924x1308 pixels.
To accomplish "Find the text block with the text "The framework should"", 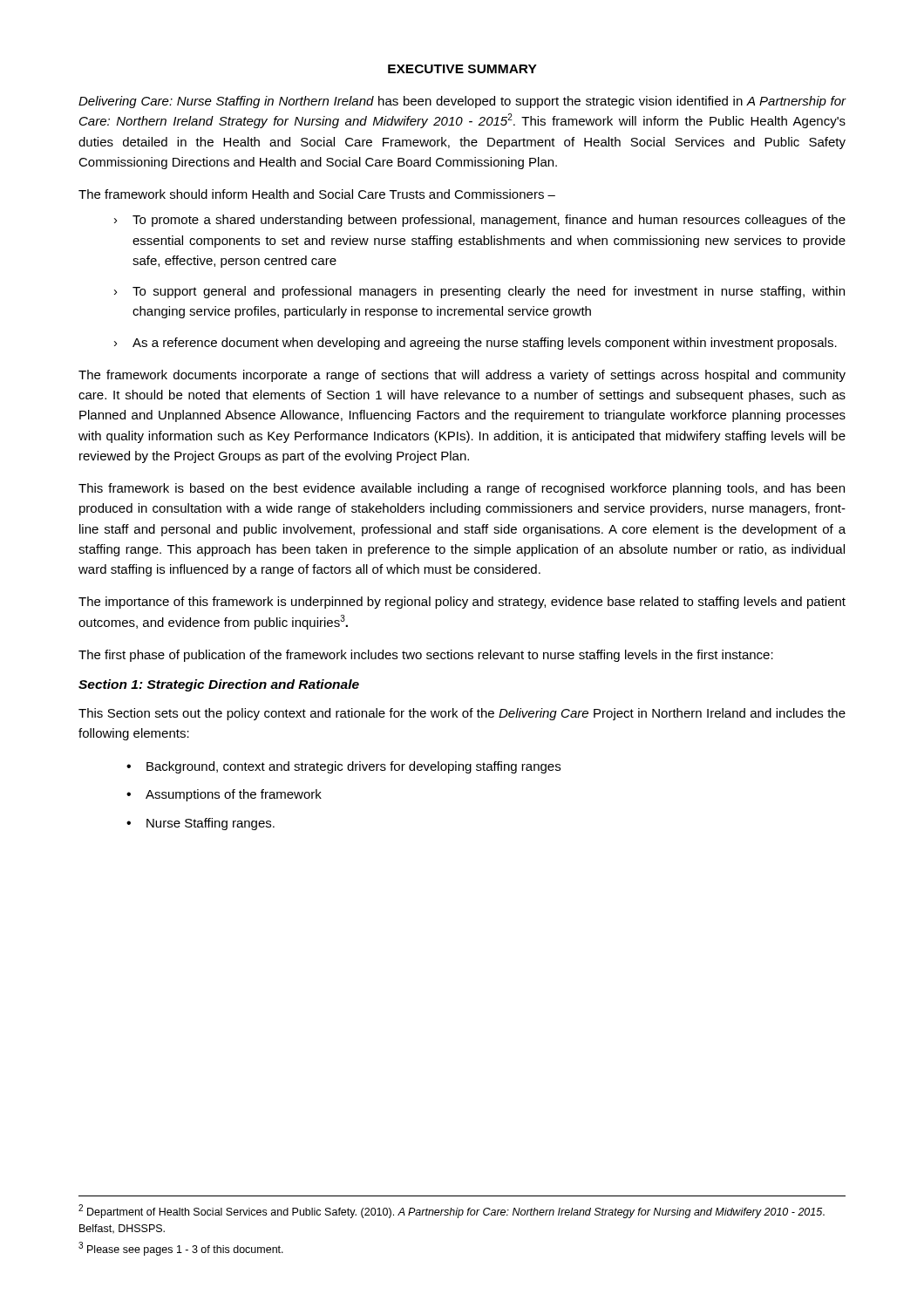I will click(x=317, y=194).
